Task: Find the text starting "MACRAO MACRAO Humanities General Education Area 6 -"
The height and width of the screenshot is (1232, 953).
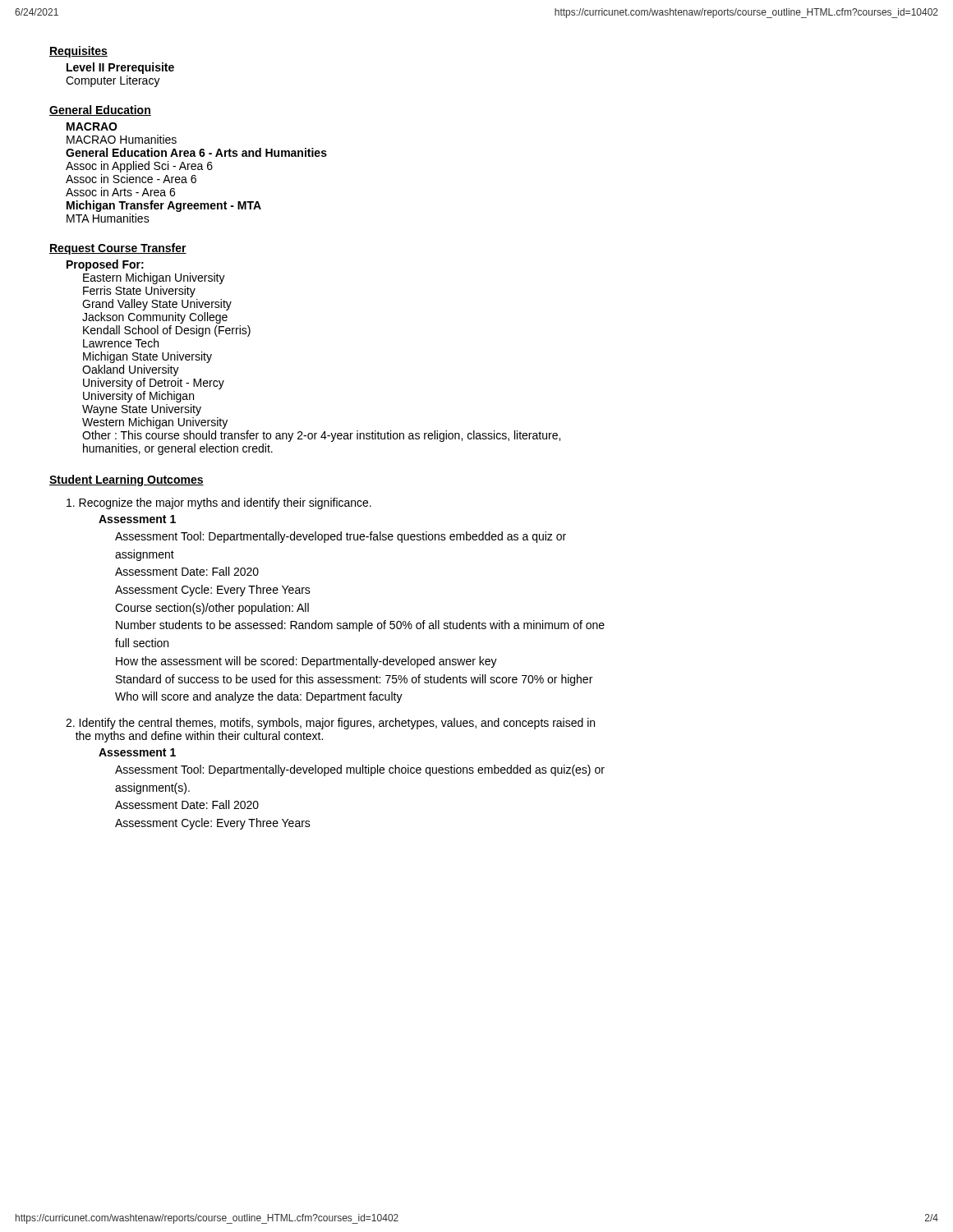Action: pos(92,126)
